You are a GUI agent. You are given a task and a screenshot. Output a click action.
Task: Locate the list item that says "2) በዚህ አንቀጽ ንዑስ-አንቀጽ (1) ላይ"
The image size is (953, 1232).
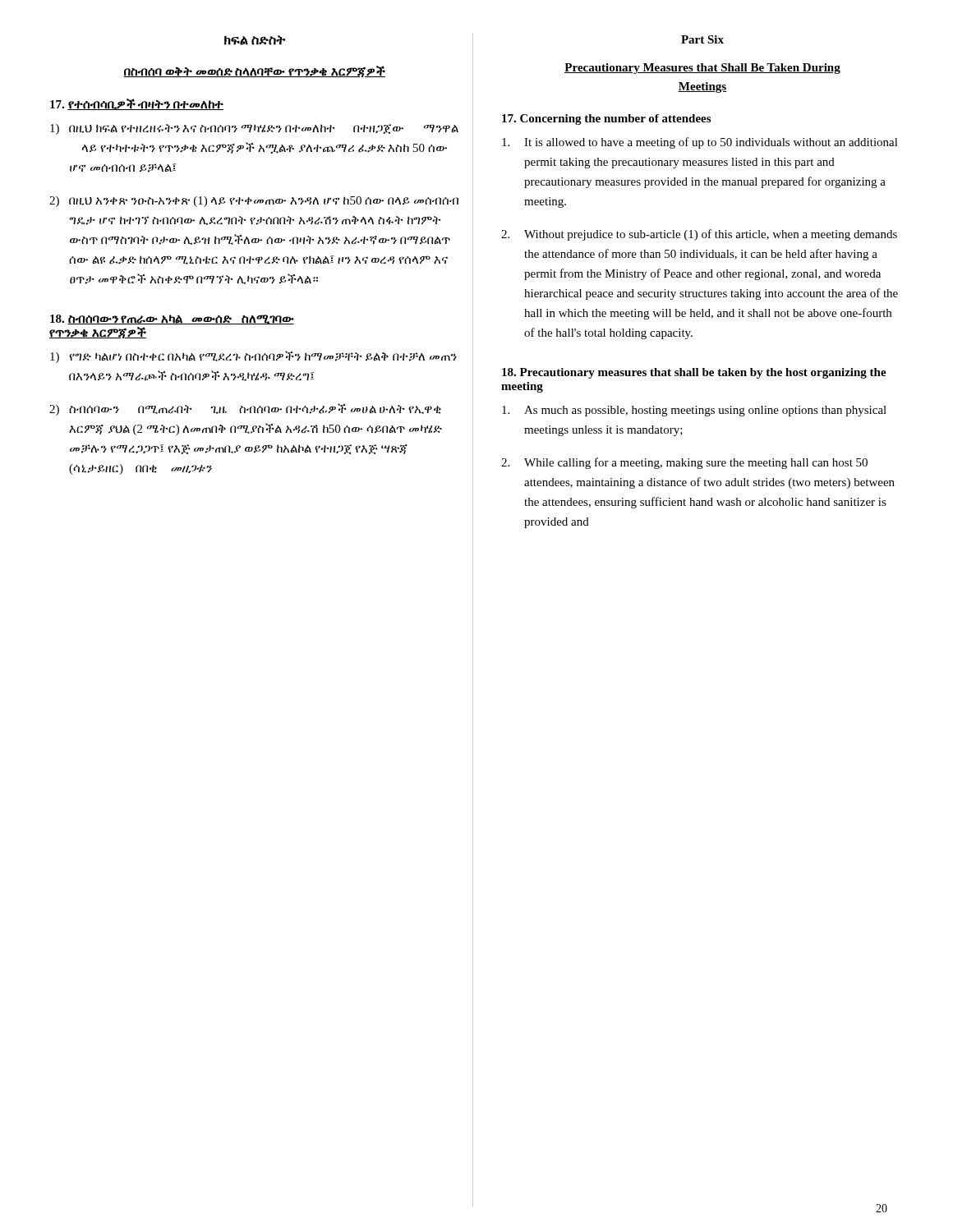point(255,239)
